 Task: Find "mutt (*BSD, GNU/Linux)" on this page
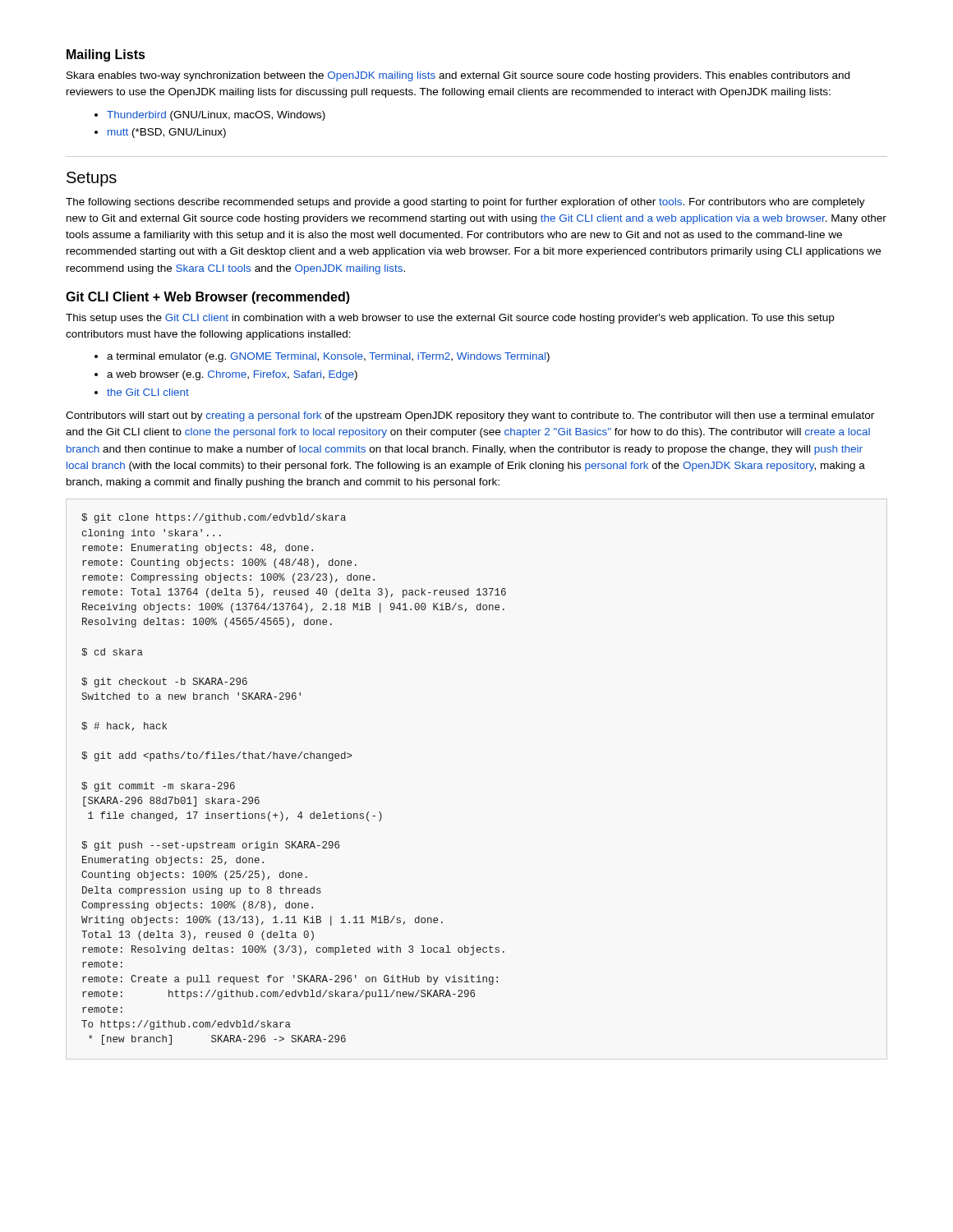pyautogui.click(x=167, y=132)
